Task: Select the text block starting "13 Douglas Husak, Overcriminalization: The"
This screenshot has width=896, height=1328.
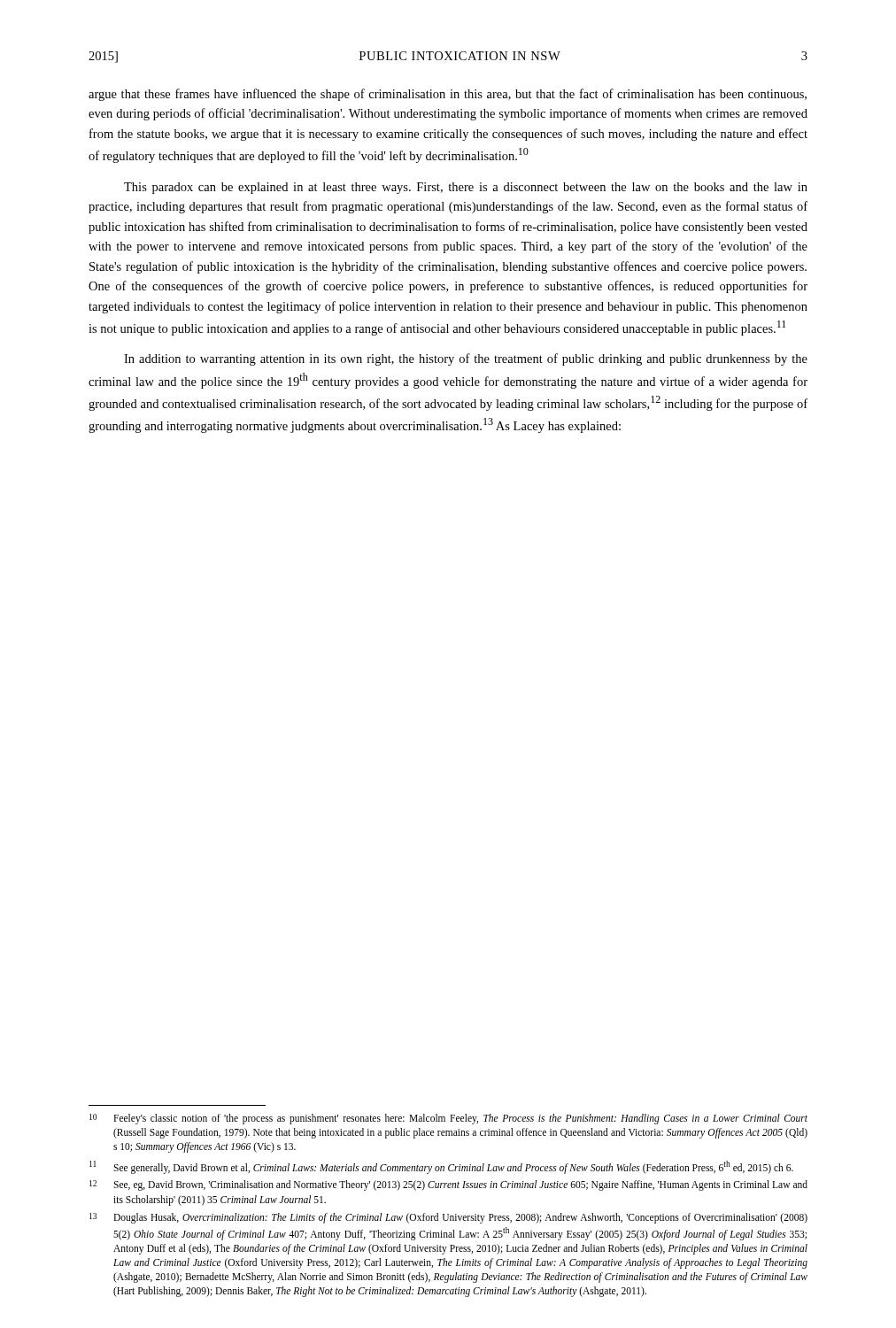Action: [x=448, y=1254]
